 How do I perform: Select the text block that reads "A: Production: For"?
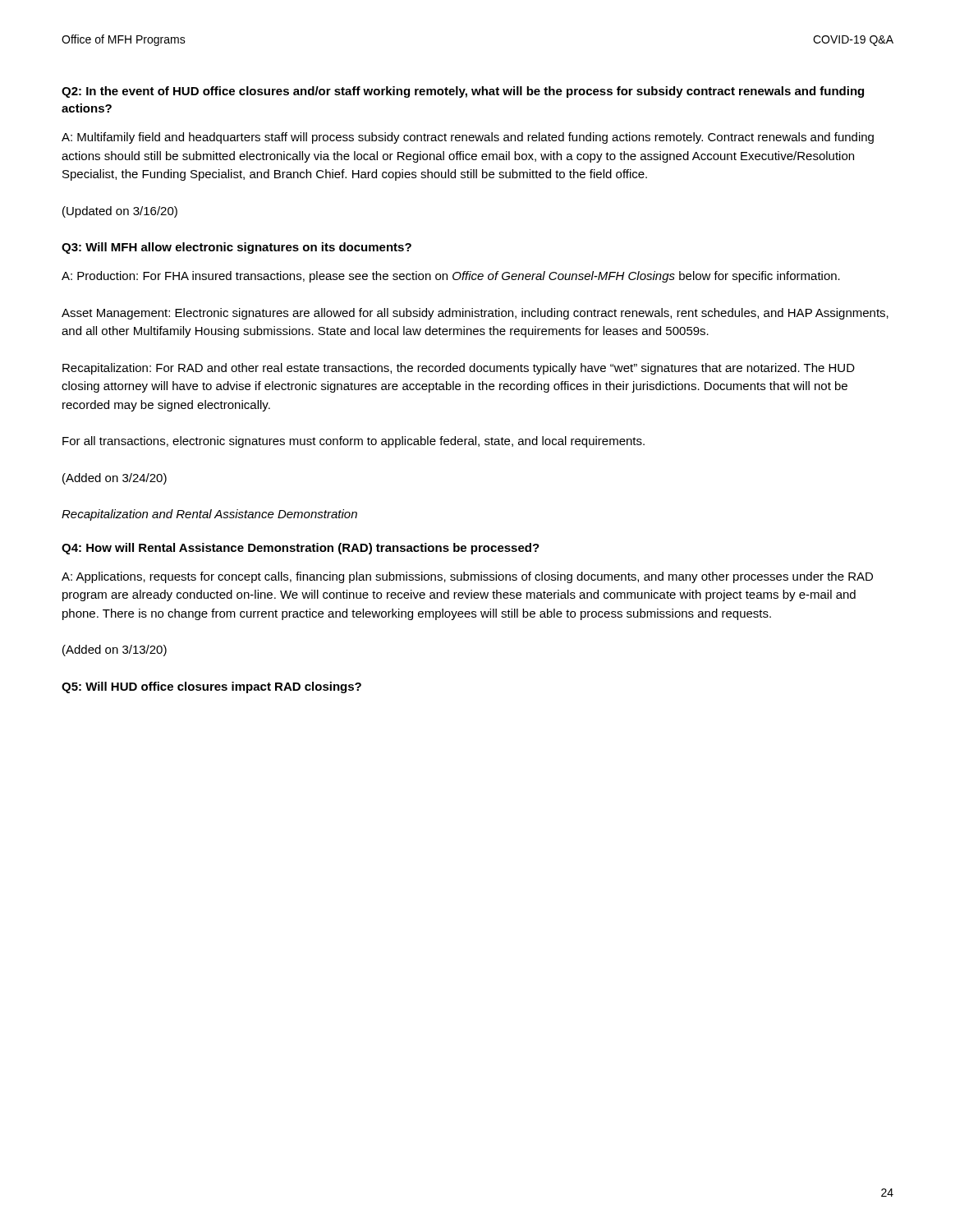click(478, 276)
